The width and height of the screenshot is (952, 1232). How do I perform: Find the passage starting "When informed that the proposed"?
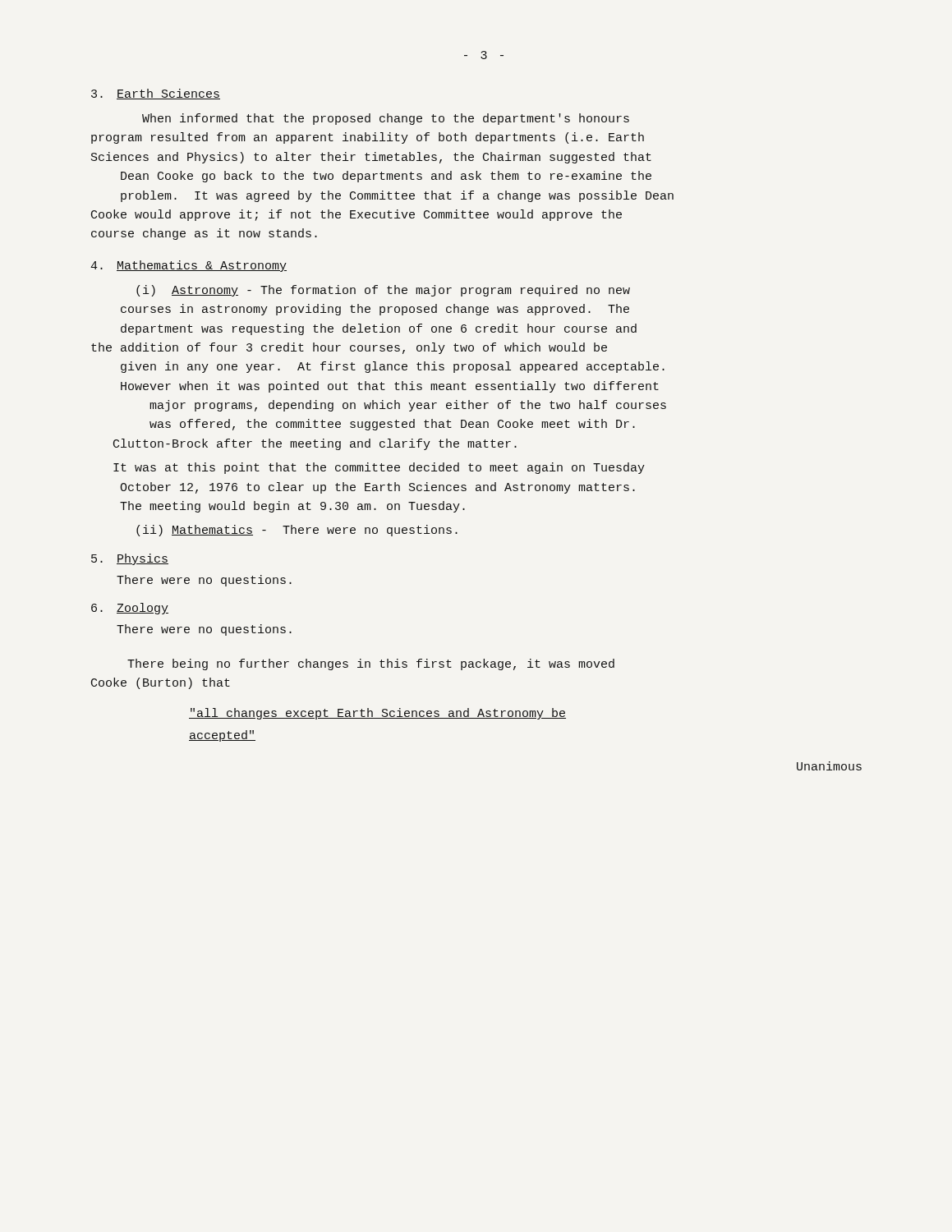click(382, 177)
